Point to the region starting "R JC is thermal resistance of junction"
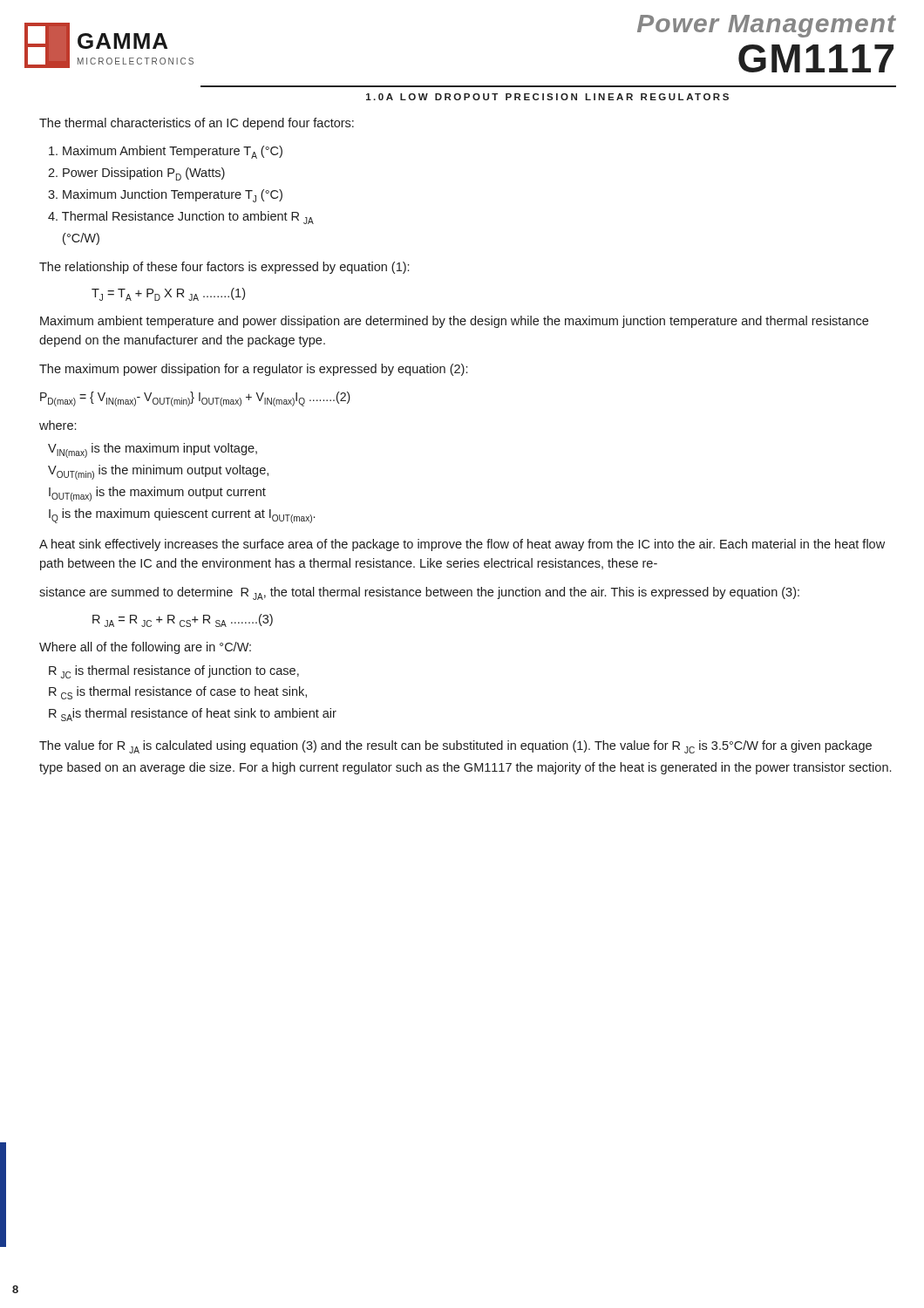Image resolution: width=924 pixels, height=1308 pixels. [174, 671]
